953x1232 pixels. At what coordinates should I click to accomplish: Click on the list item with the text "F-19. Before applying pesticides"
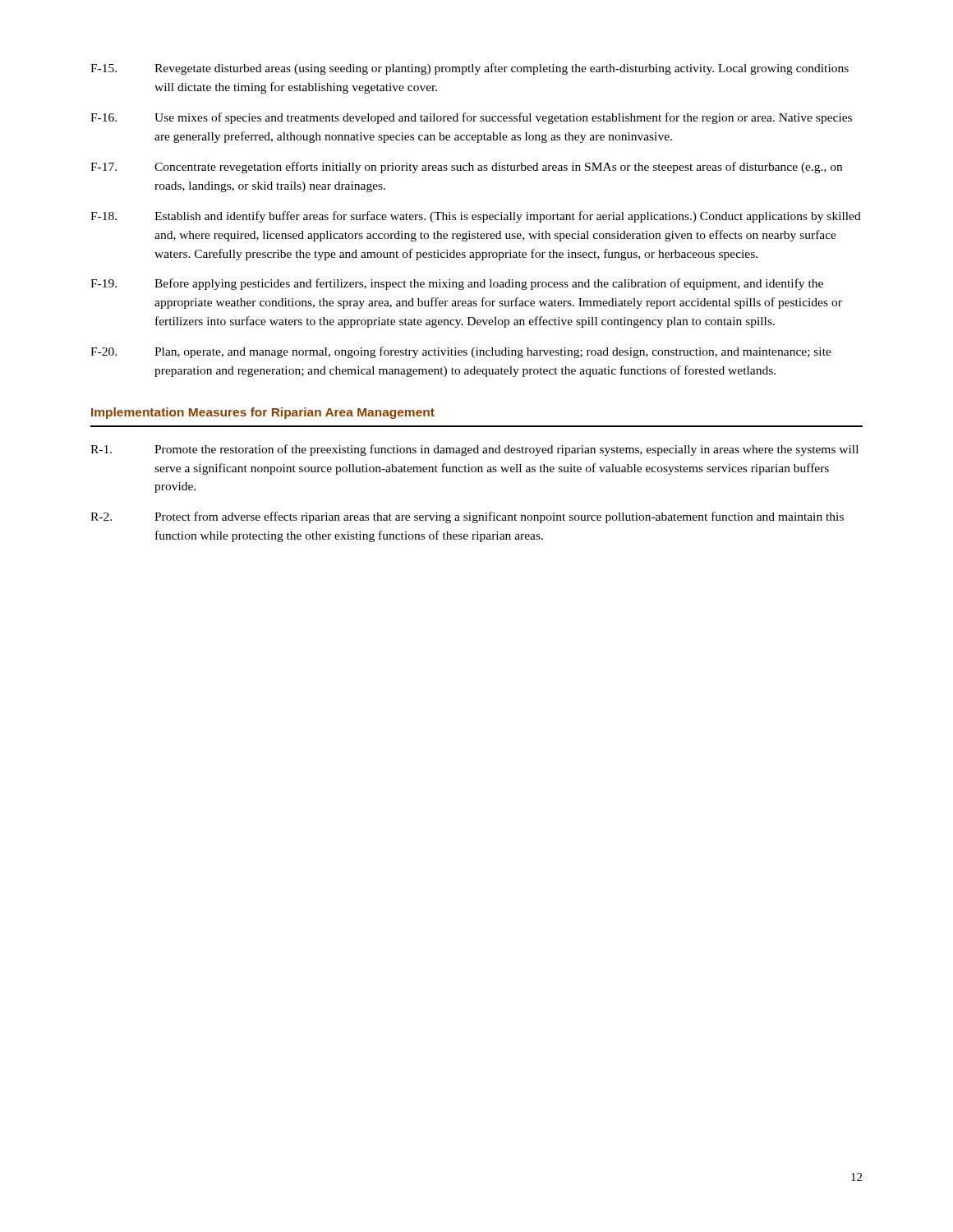[x=476, y=303]
